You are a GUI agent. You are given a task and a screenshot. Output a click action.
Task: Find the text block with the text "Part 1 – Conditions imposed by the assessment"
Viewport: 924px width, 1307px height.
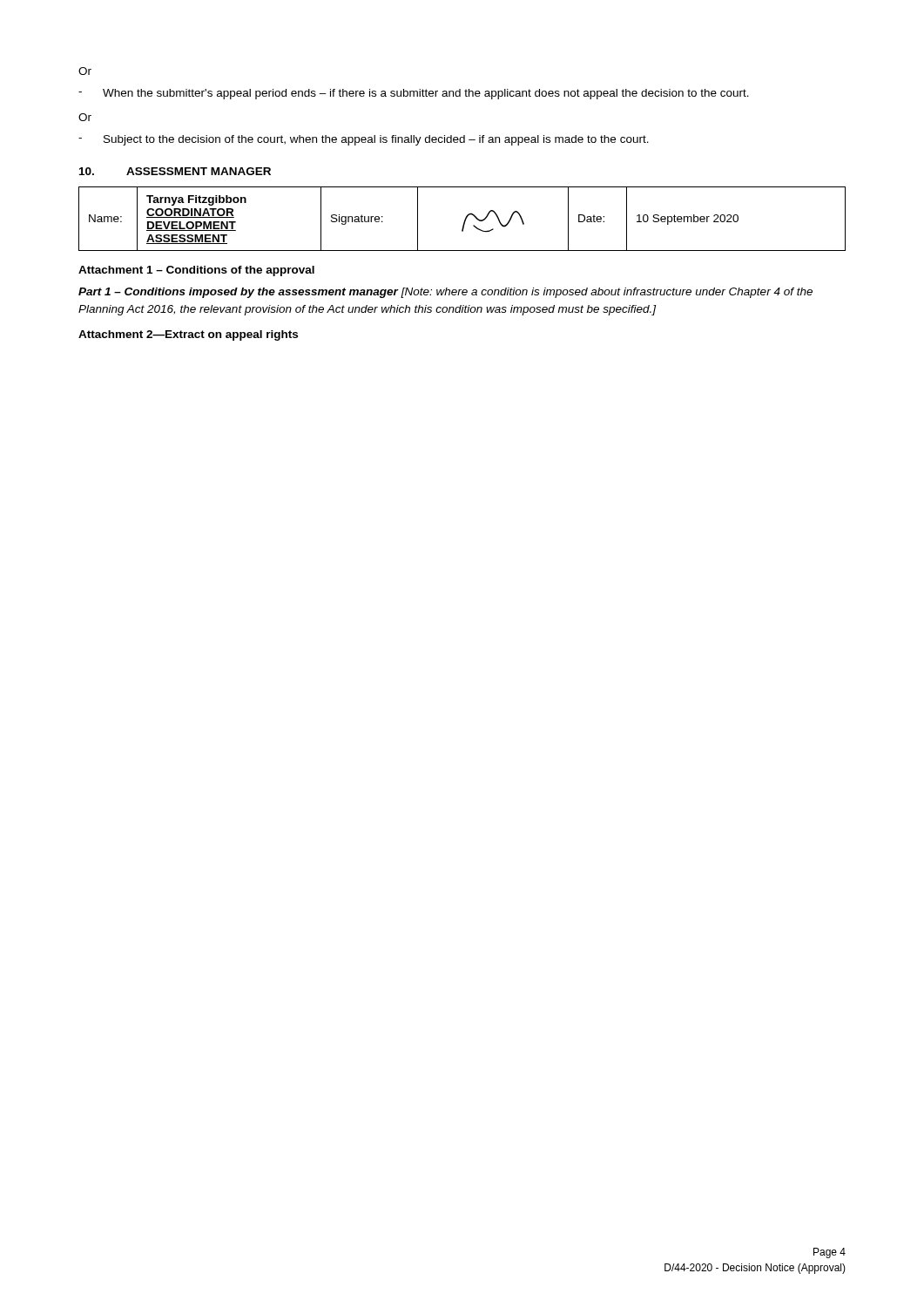coord(446,300)
